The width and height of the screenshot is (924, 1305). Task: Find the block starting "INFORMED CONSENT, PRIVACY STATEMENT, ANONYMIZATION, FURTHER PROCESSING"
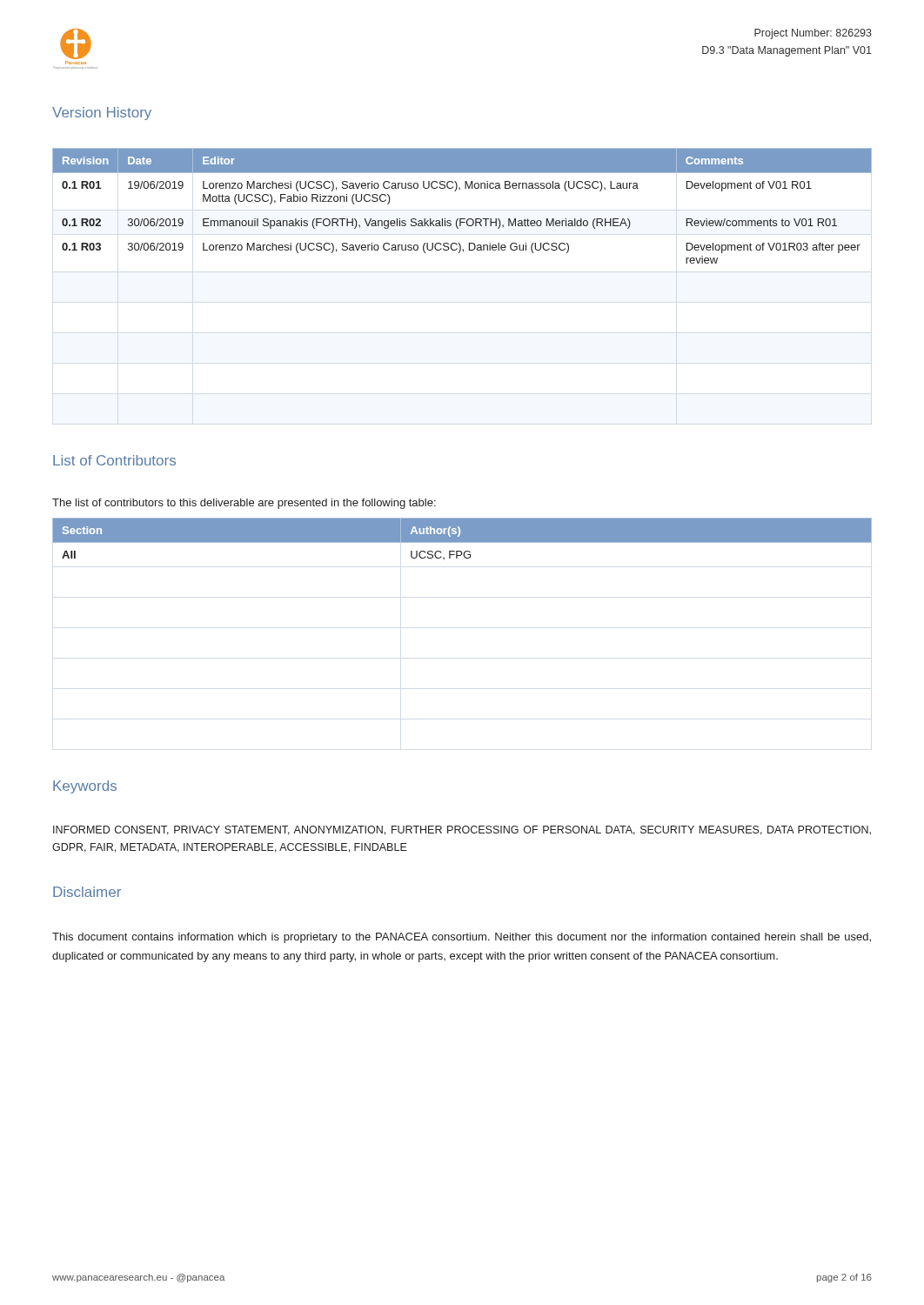point(462,839)
